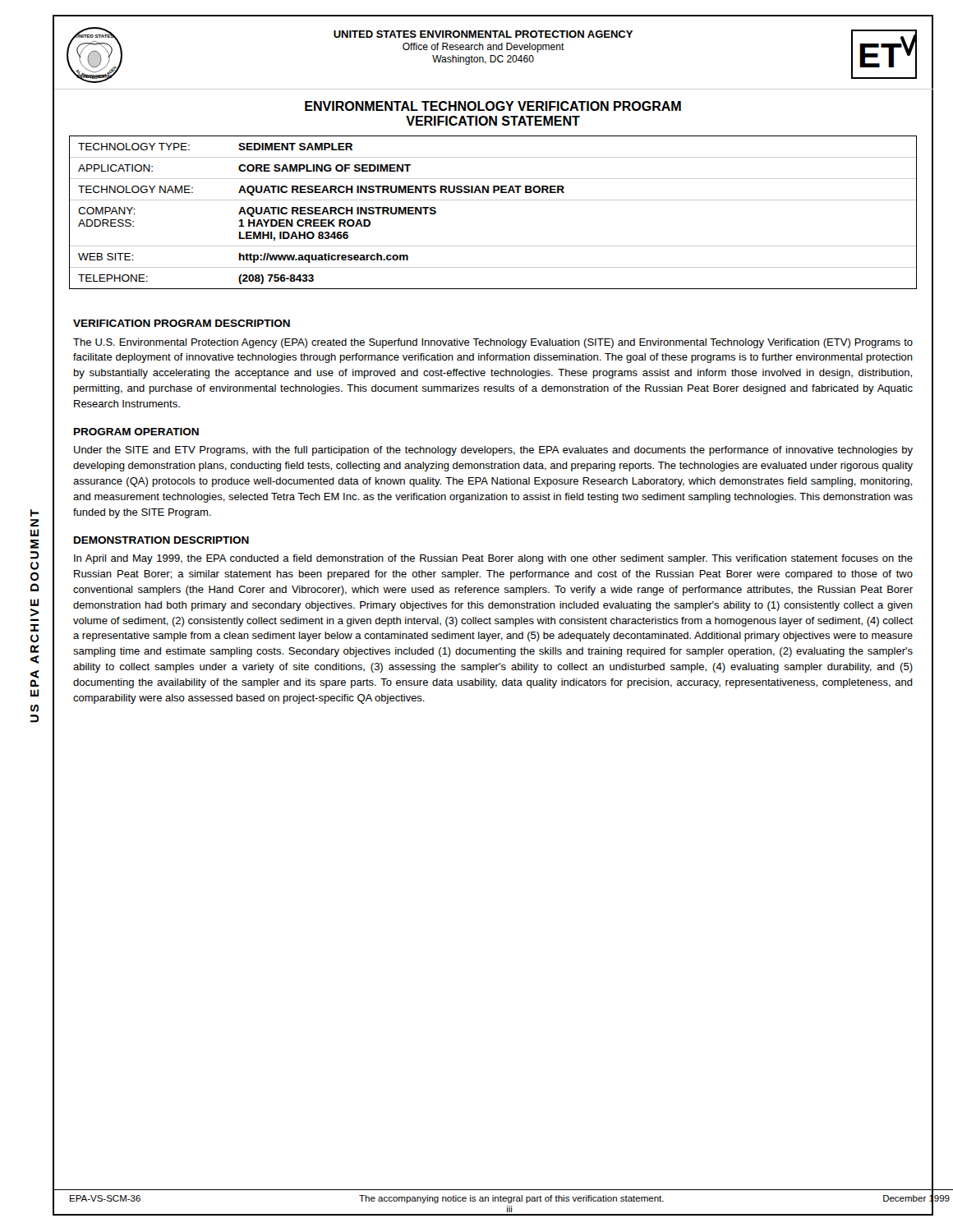Viewport: 953px width, 1232px height.
Task: Find the title that says "ENVIRONMENTAL TECHNOLOGY VERIFICATION PROGRAMVERIFICATION STATEMENT"
Action: [x=493, y=114]
